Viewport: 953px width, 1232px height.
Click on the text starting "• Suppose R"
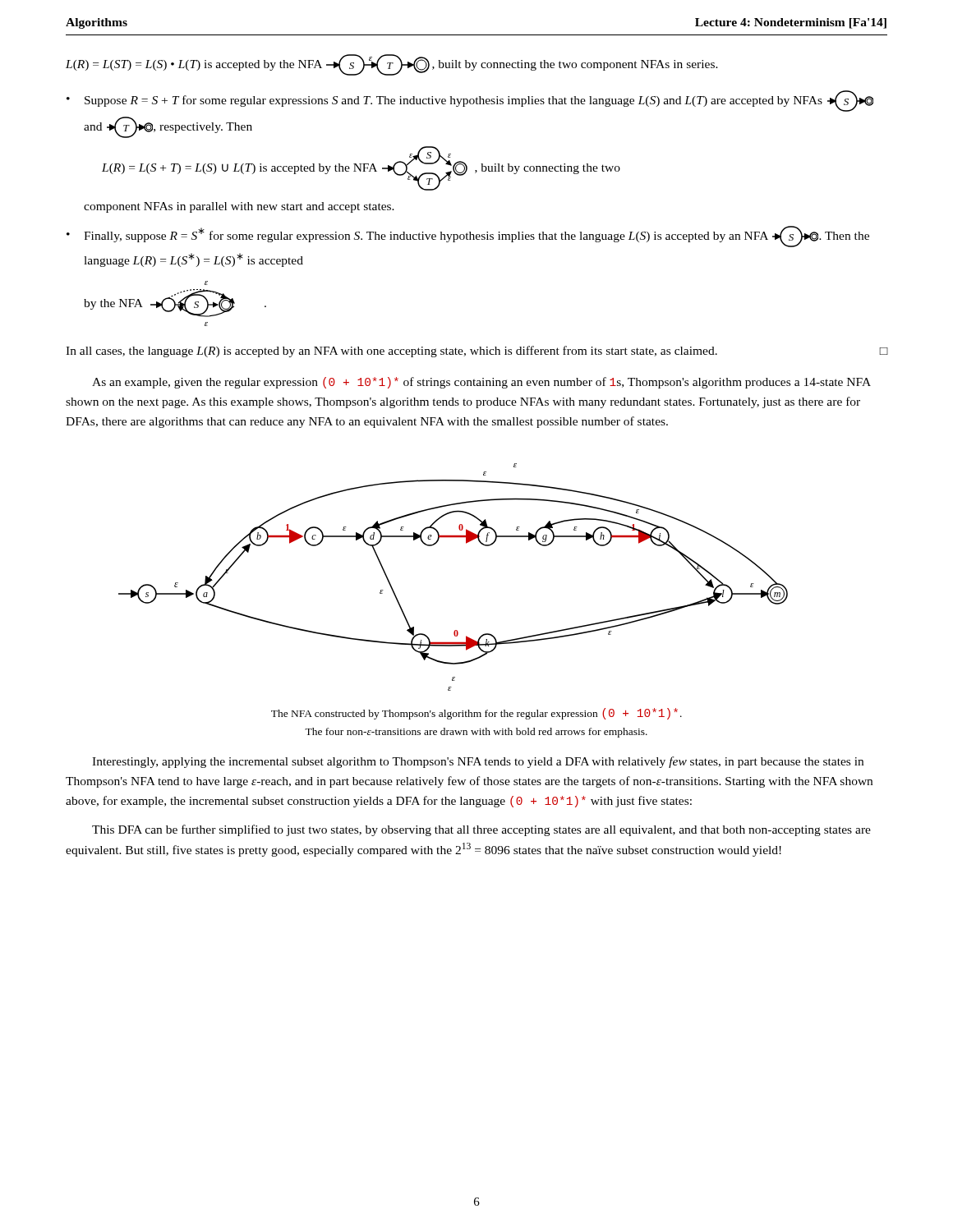click(476, 152)
